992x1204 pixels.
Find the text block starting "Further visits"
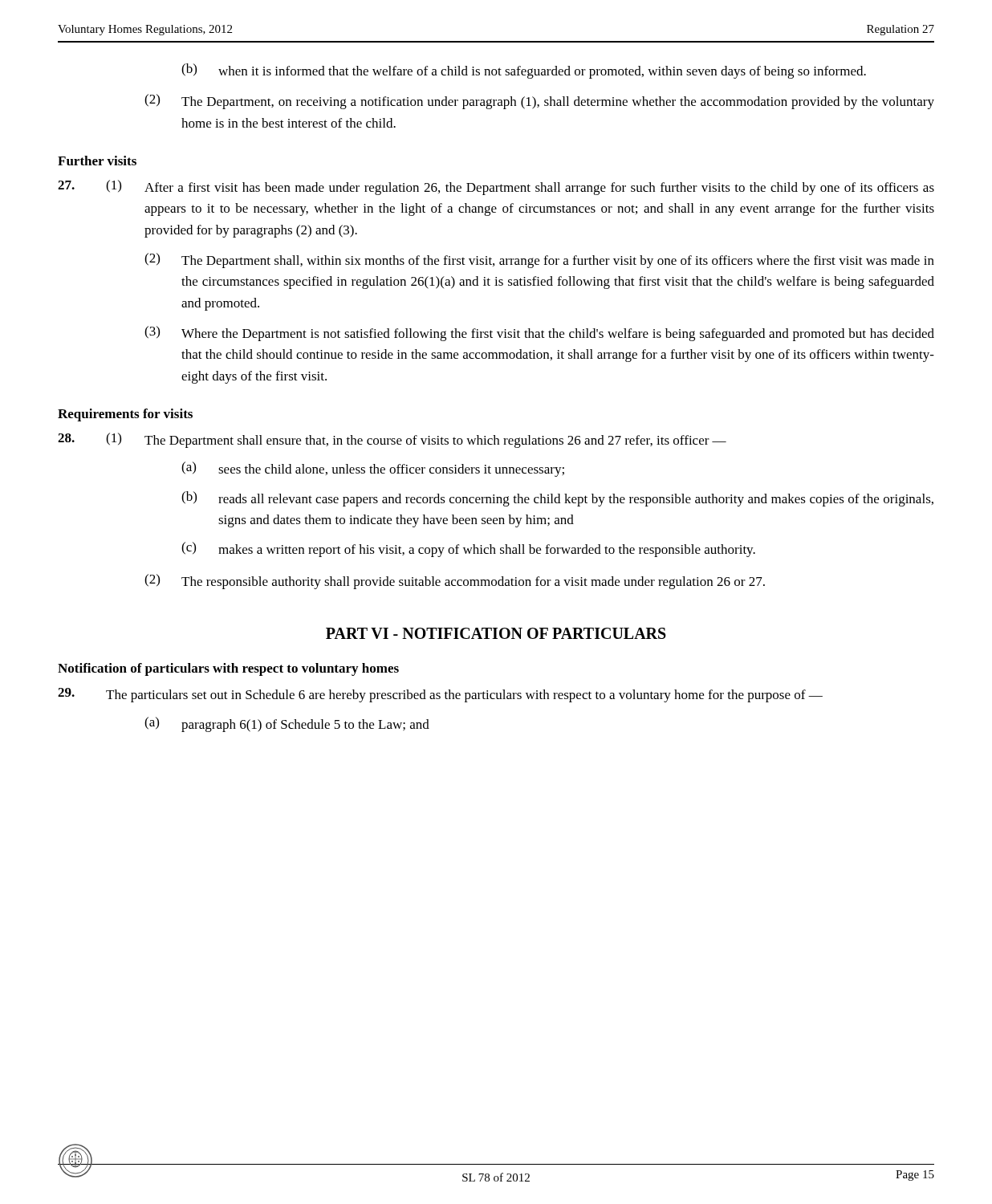point(97,161)
